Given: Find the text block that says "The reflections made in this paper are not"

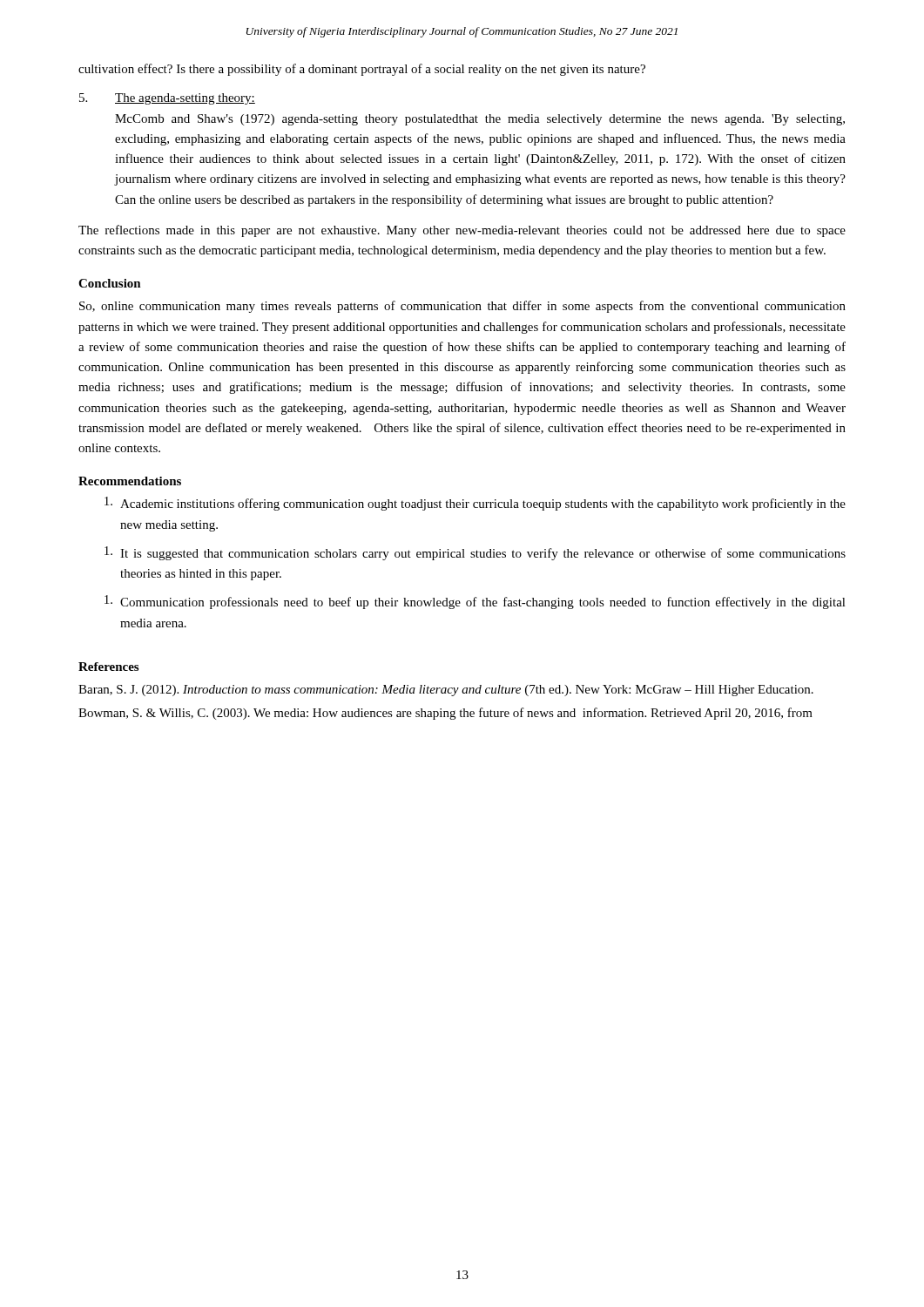Looking at the screenshot, I should coord(462,240).
